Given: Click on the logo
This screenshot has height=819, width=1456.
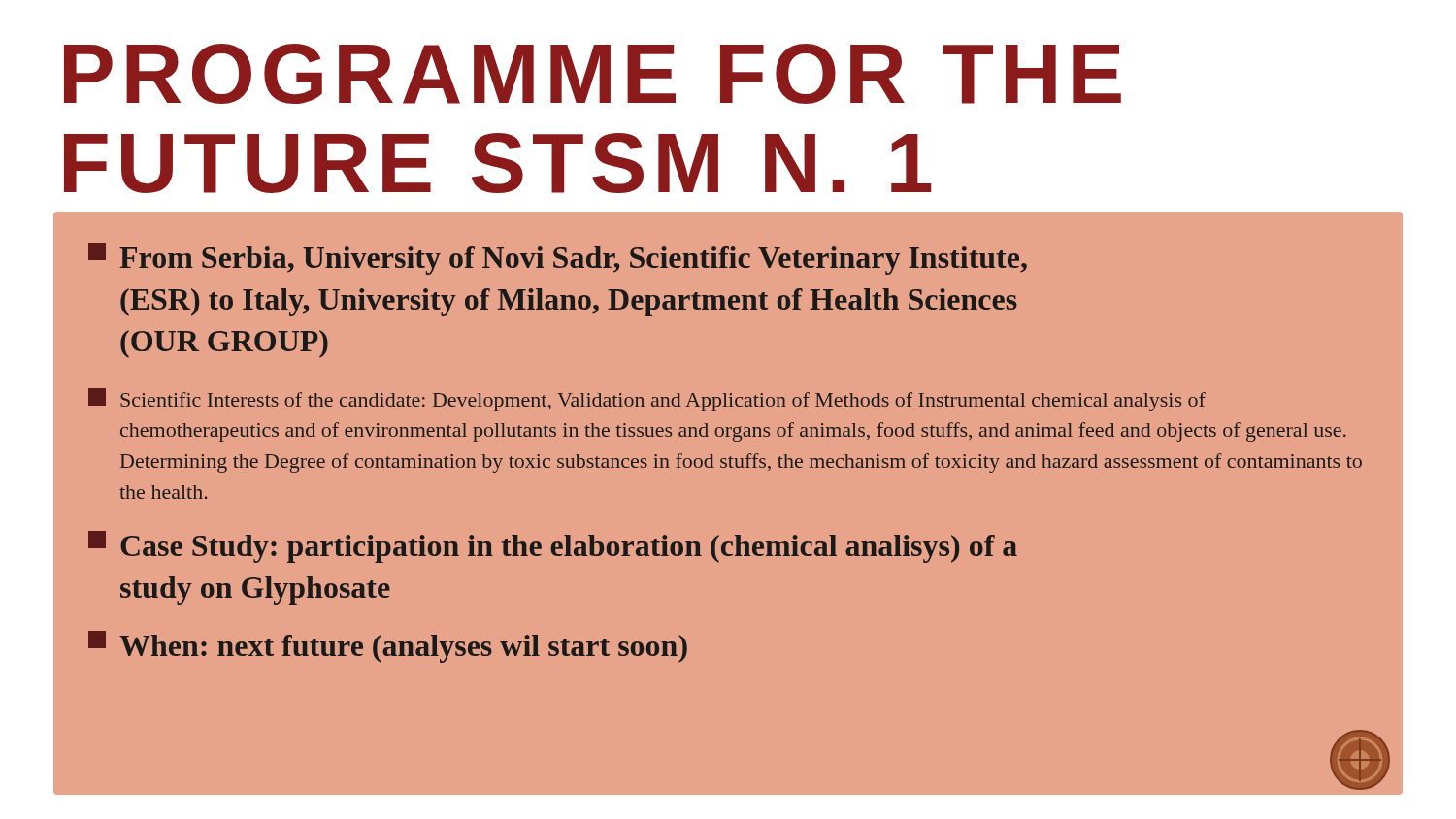Looking at the screenshot, I should (1360, 760).
